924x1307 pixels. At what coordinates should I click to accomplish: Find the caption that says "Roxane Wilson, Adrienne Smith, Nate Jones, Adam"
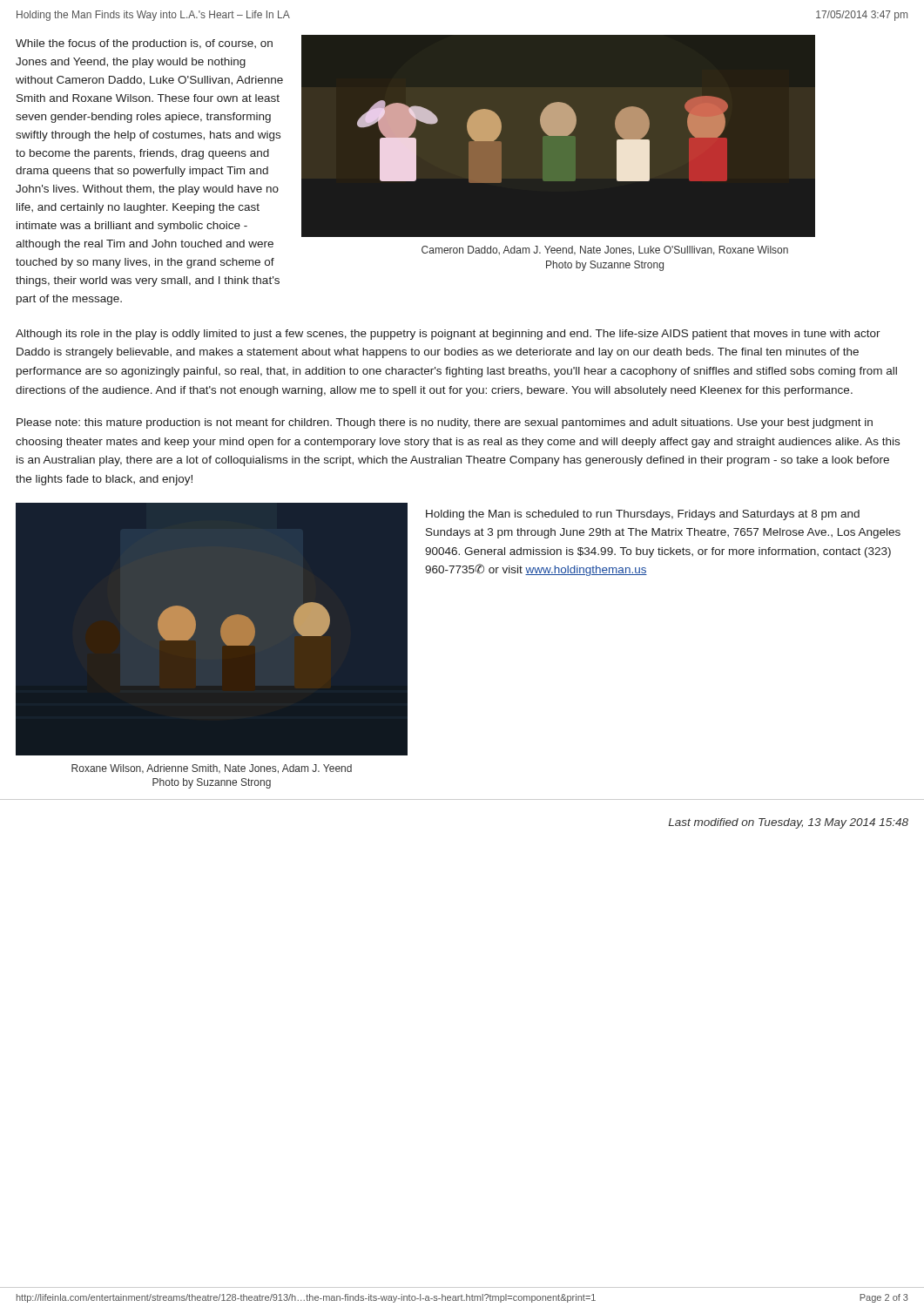212,776
